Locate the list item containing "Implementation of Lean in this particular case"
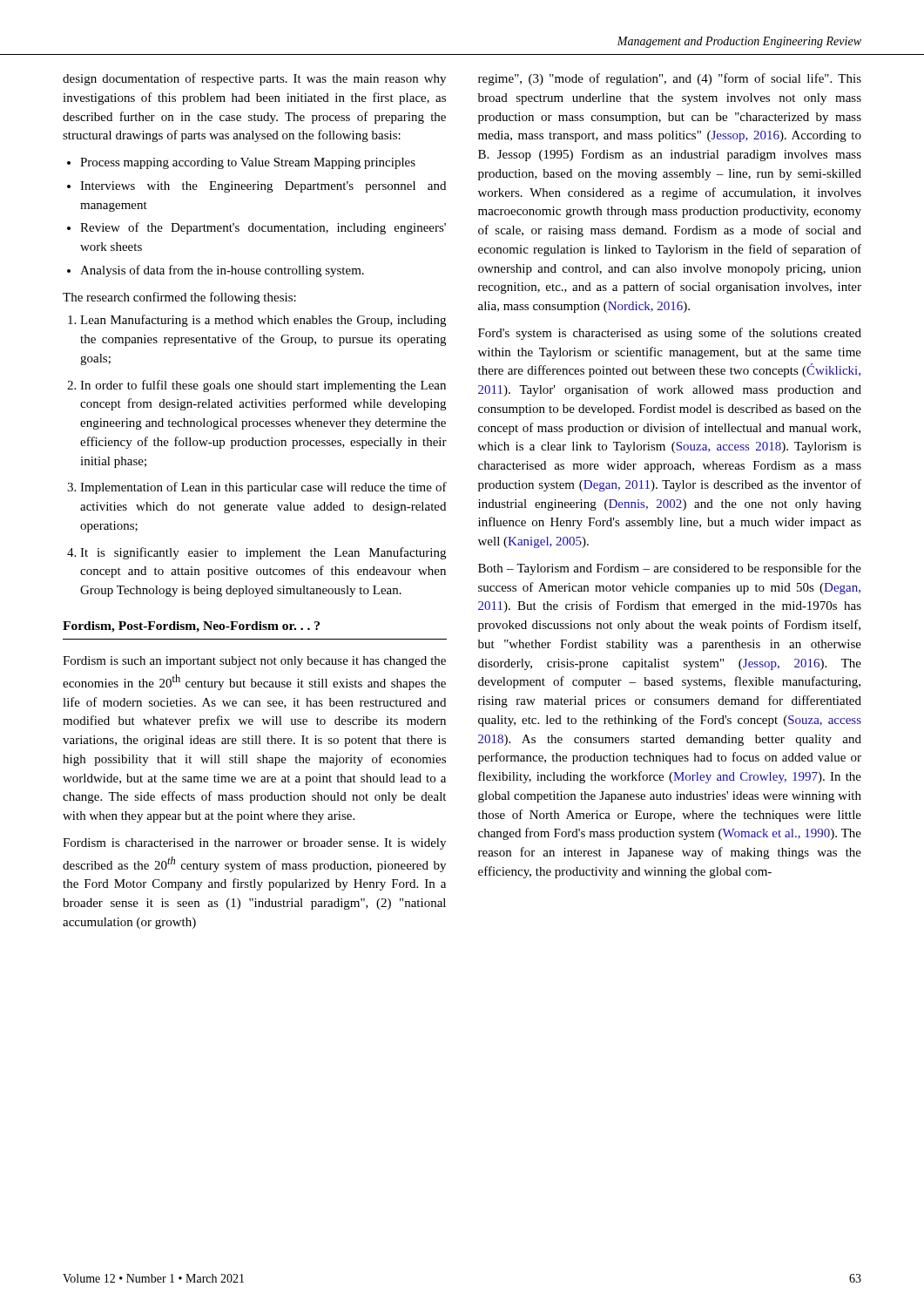The height and width of the screenshot is (1307, 924). 255,507
